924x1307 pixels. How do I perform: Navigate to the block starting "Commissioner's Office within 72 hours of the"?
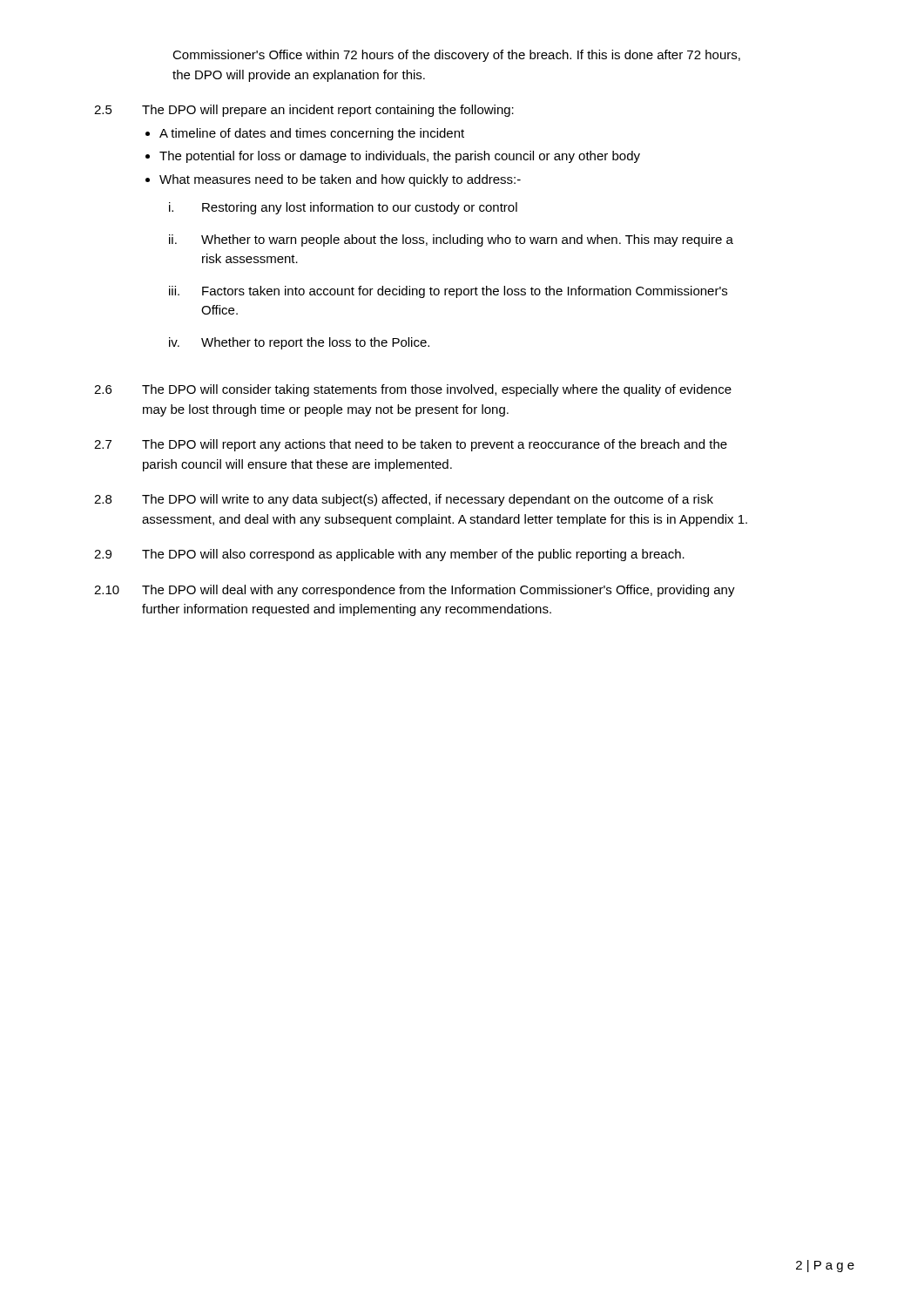pyautogui.click(x=457, y=64)
